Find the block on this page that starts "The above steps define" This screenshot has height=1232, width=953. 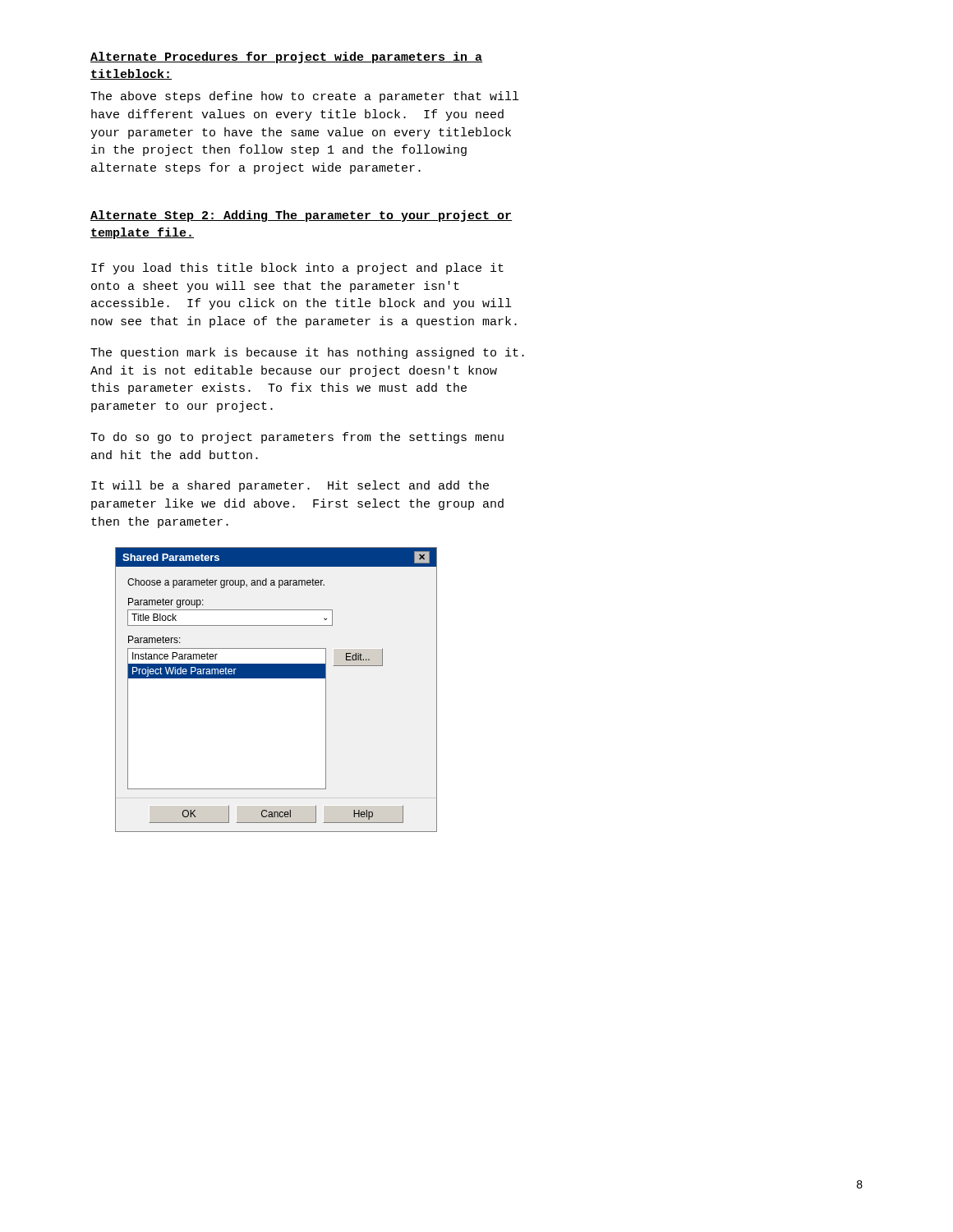[448, 133]
